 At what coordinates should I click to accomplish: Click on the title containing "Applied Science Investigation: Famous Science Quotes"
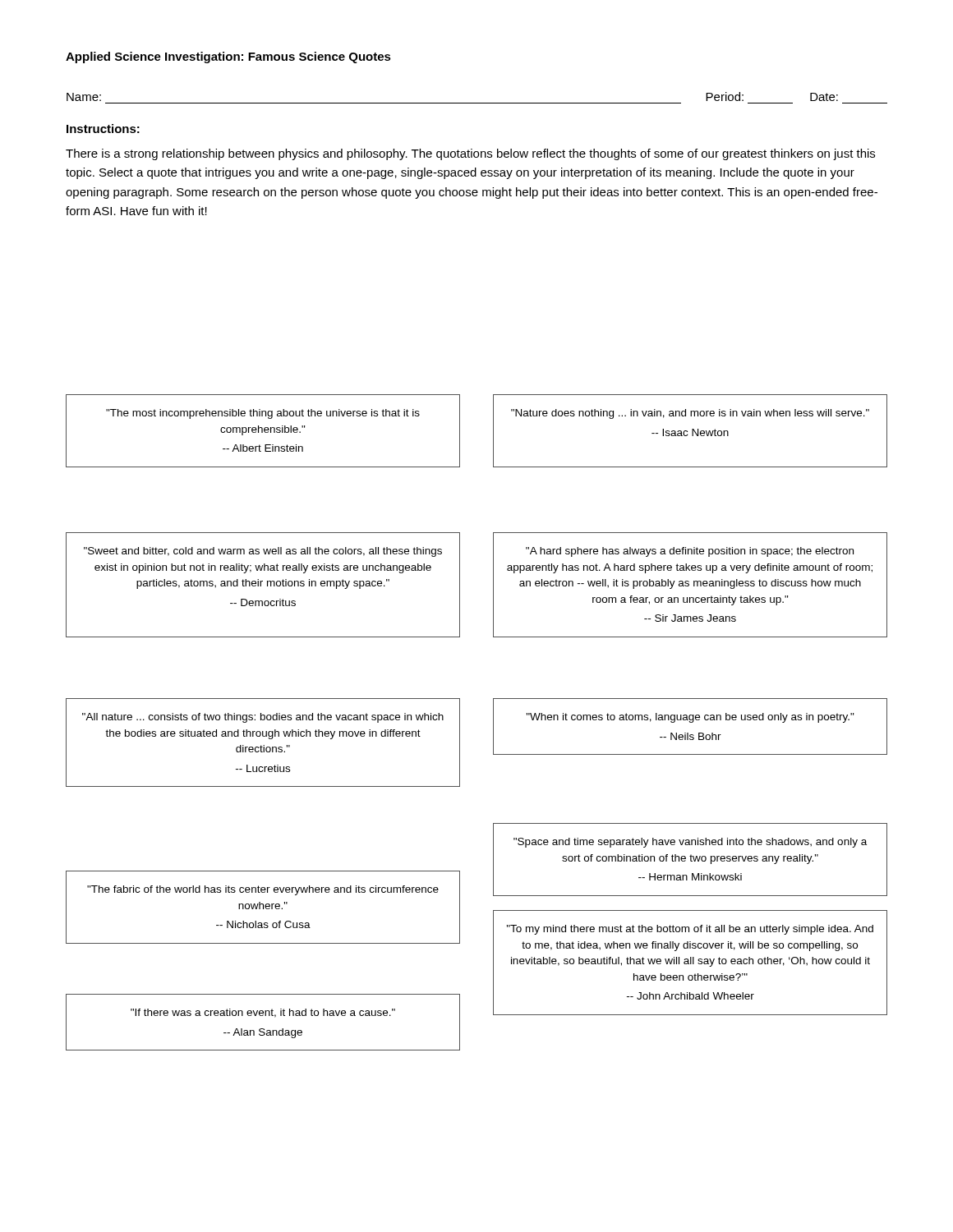click(228, 56)
